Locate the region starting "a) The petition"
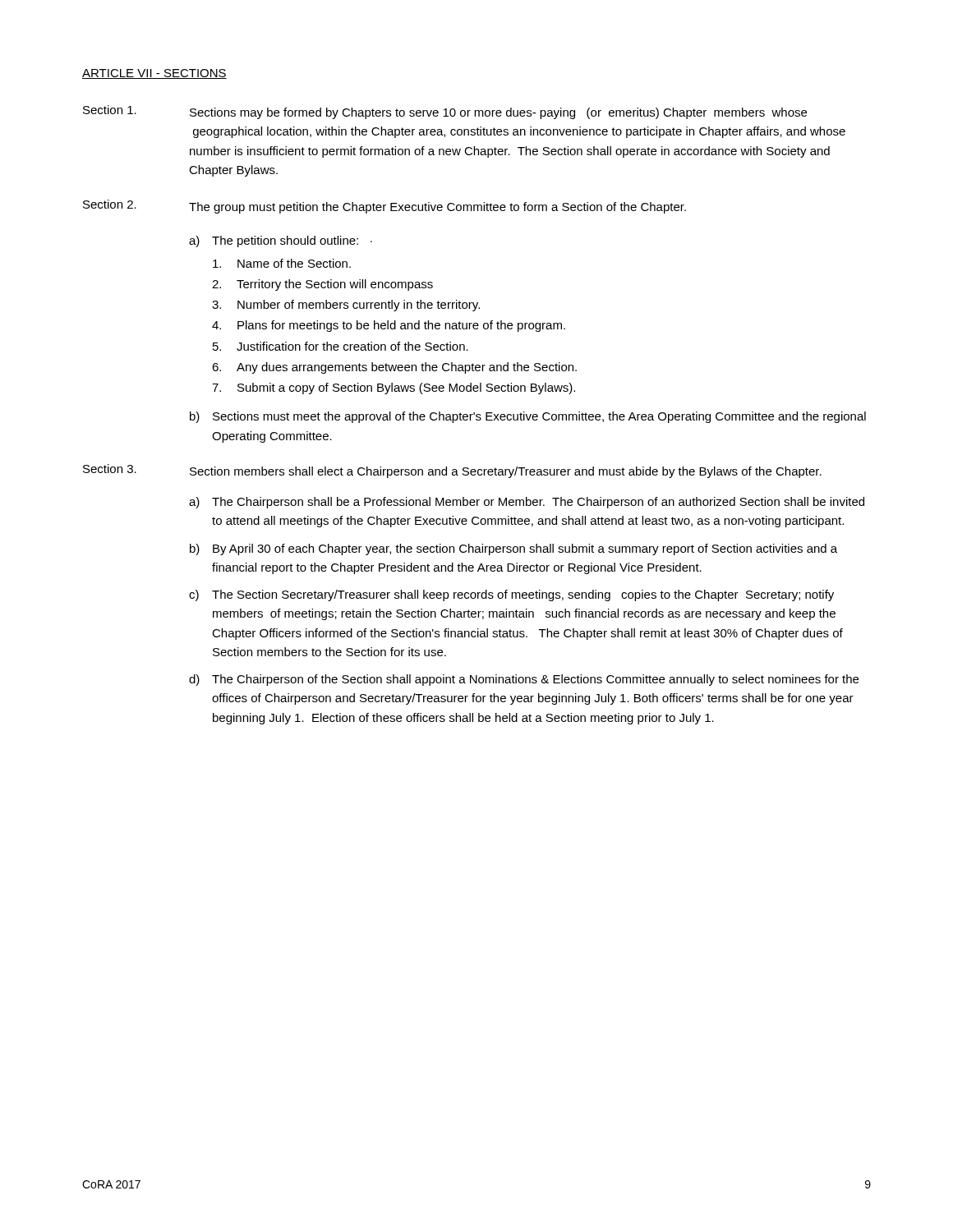 click(x=530, y=315)
